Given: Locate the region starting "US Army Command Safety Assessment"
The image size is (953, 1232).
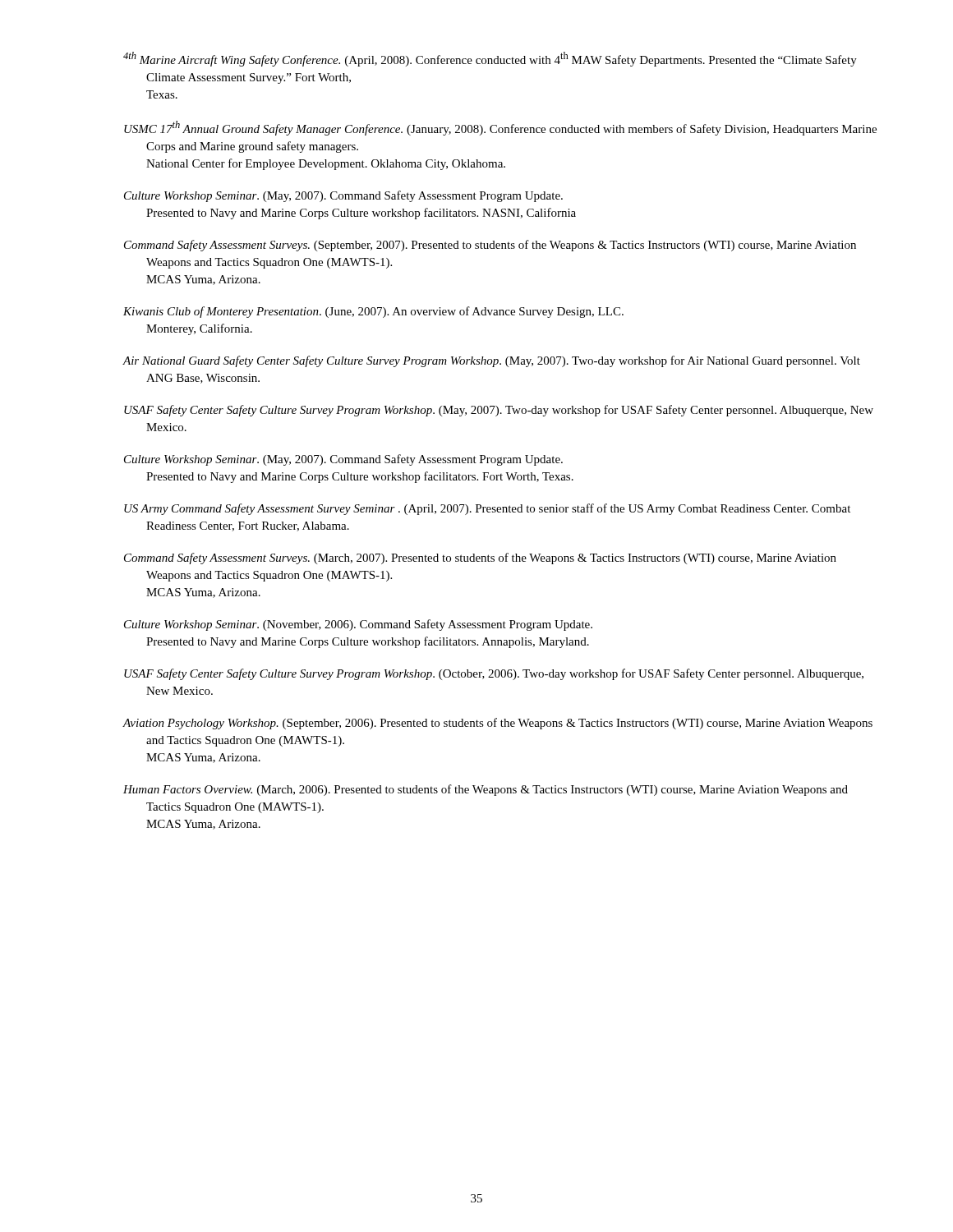Looking at the screenshot, I should 481,517.
